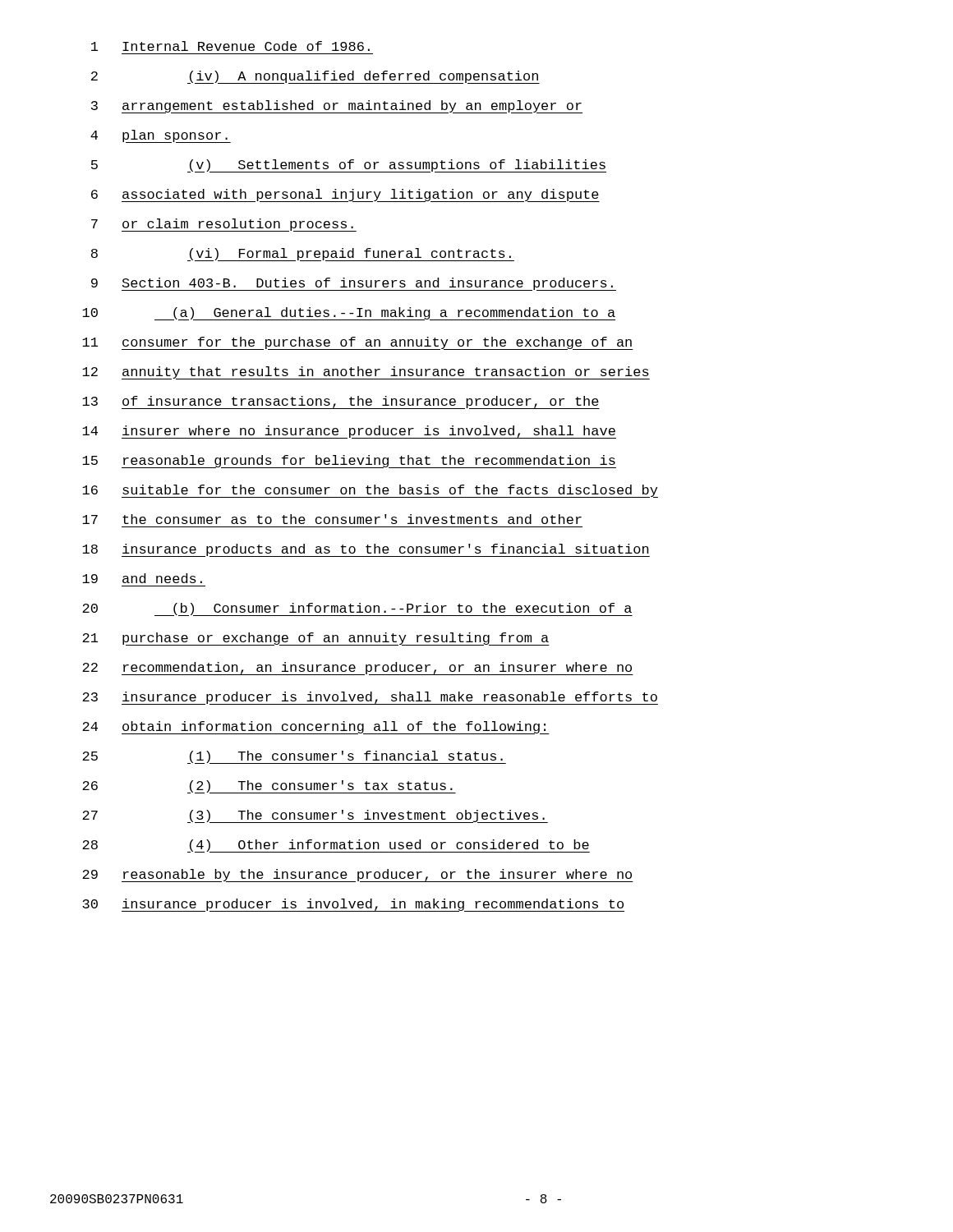Click on the passage starting "8 (vi) Formal prepaid funeral"
Screen dimensions: 1232x953
coord(476,255)
